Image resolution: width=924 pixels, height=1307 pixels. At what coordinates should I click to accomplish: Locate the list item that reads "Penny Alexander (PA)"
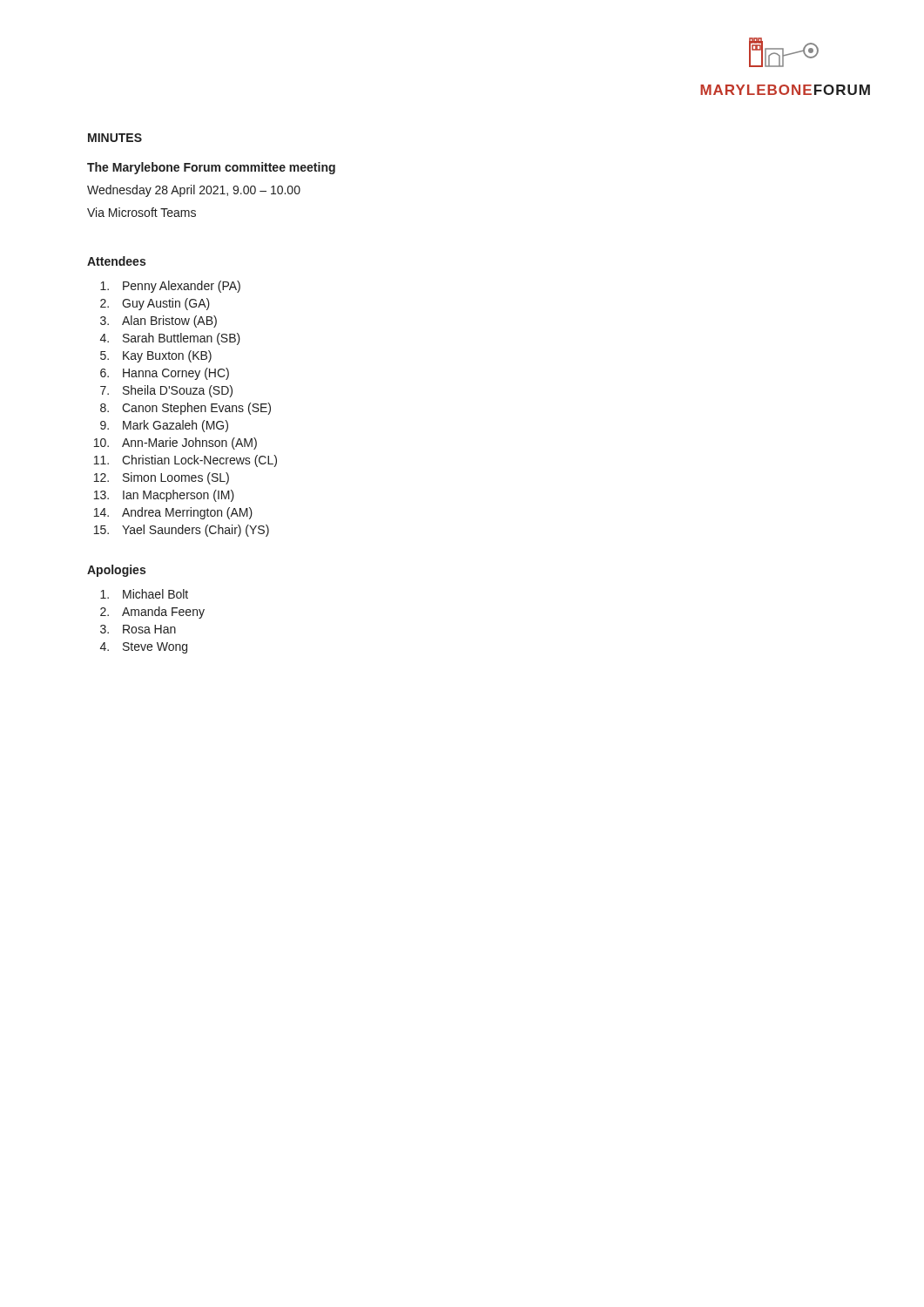point(181,286)
